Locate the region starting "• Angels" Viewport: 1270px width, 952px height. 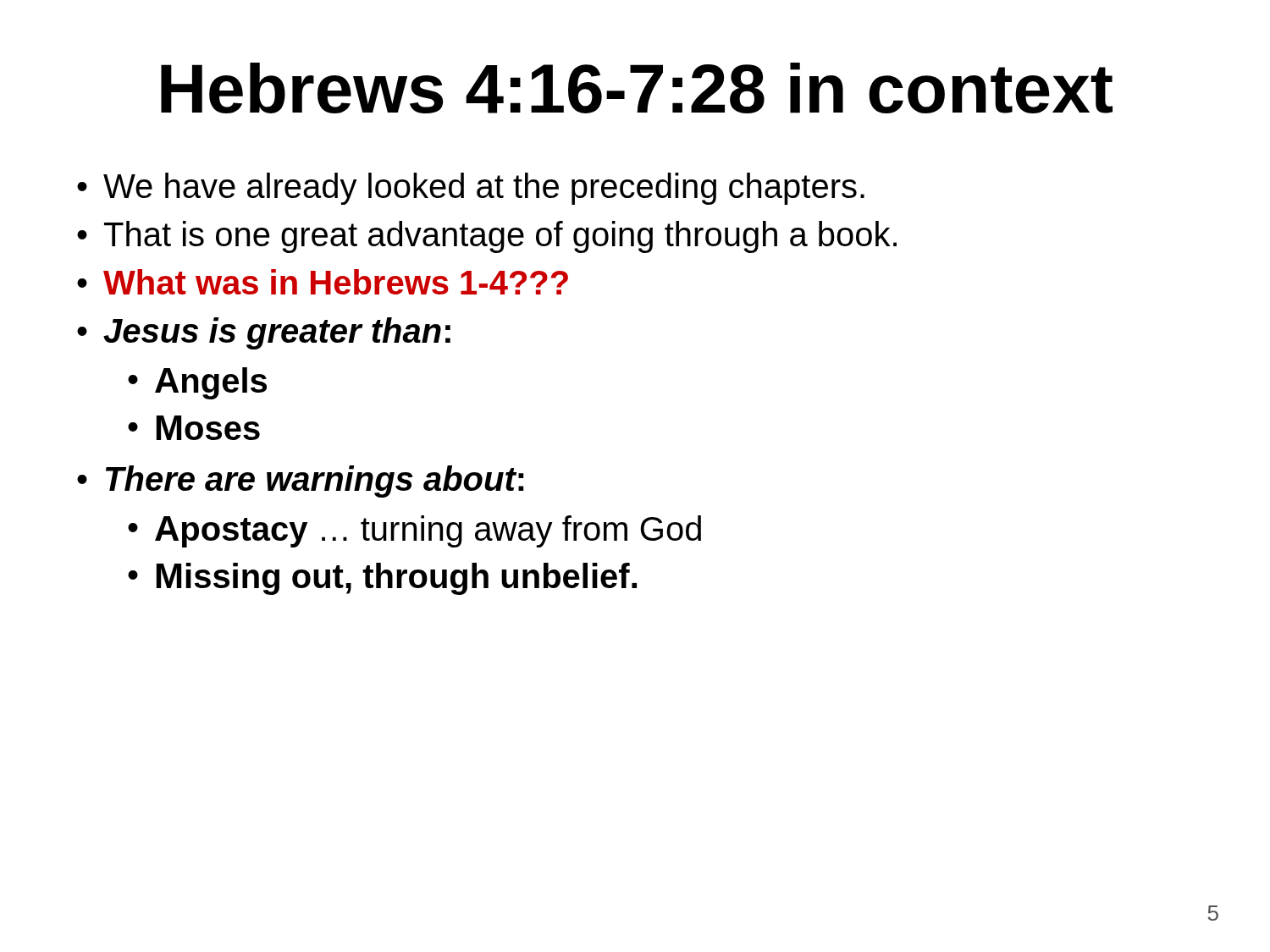point(198,381)
